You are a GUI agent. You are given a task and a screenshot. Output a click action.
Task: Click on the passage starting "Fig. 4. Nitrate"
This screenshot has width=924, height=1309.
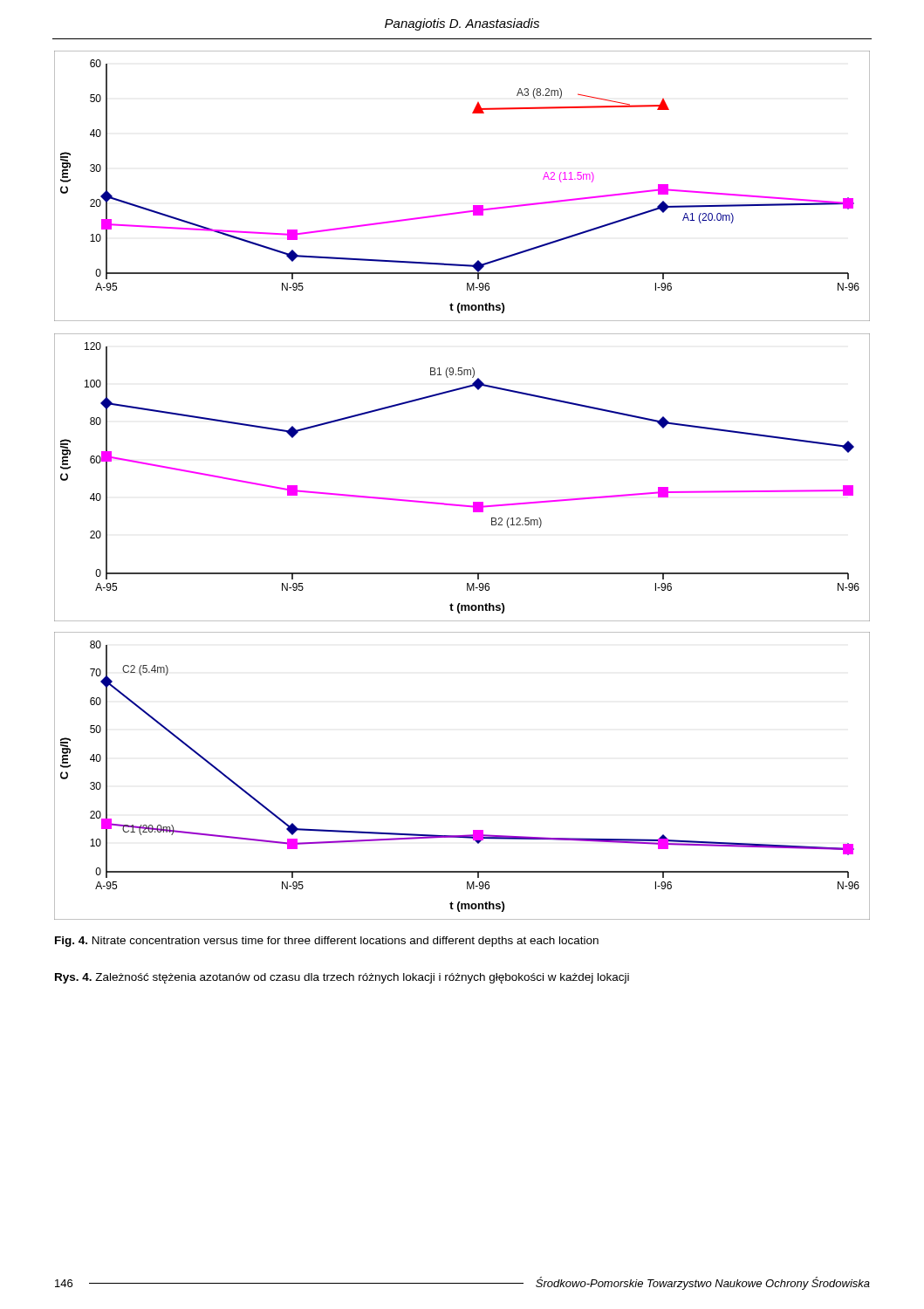(x=327, y=940)
